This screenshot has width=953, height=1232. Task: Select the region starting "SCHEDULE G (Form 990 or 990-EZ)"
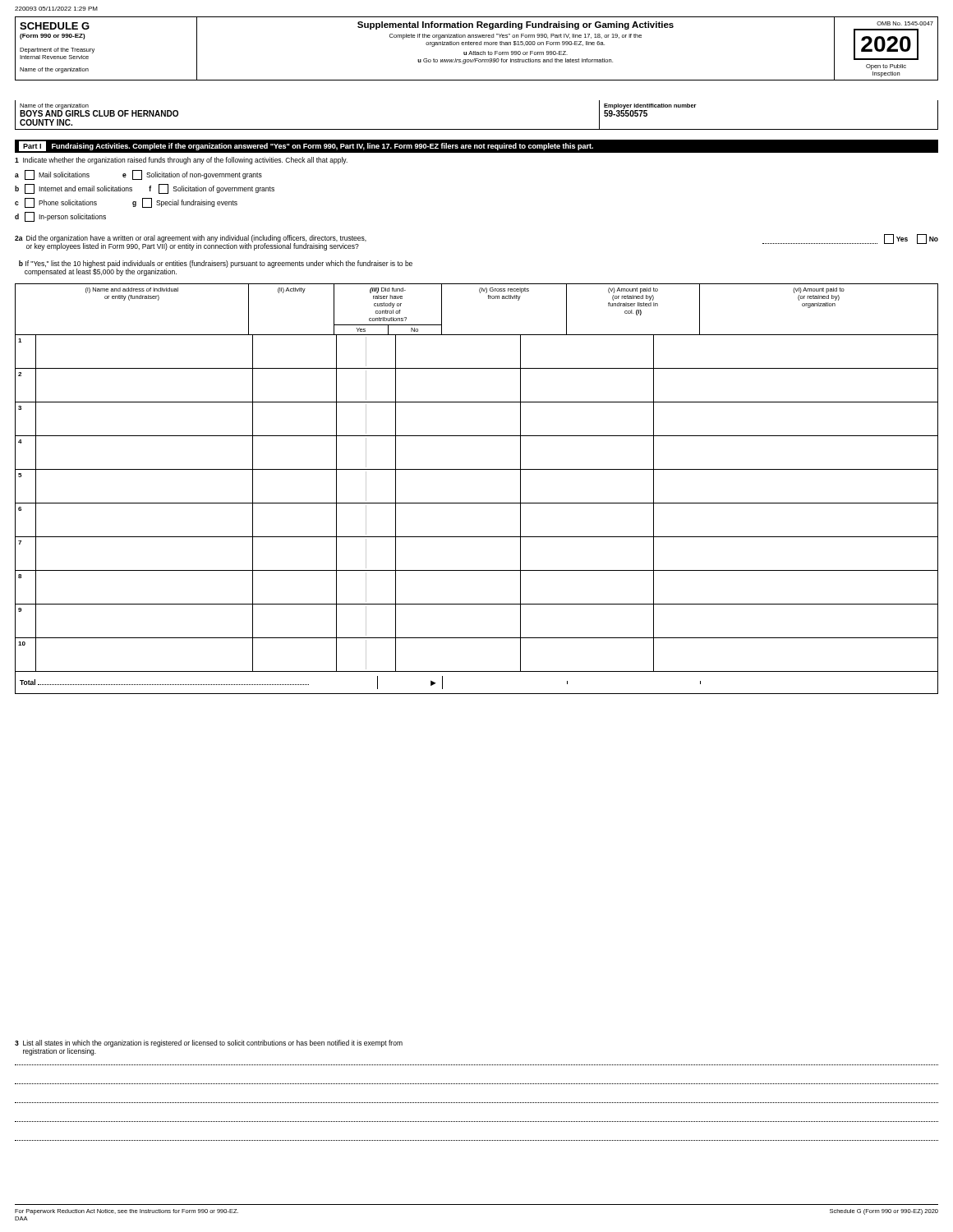[x=55, y=26]
